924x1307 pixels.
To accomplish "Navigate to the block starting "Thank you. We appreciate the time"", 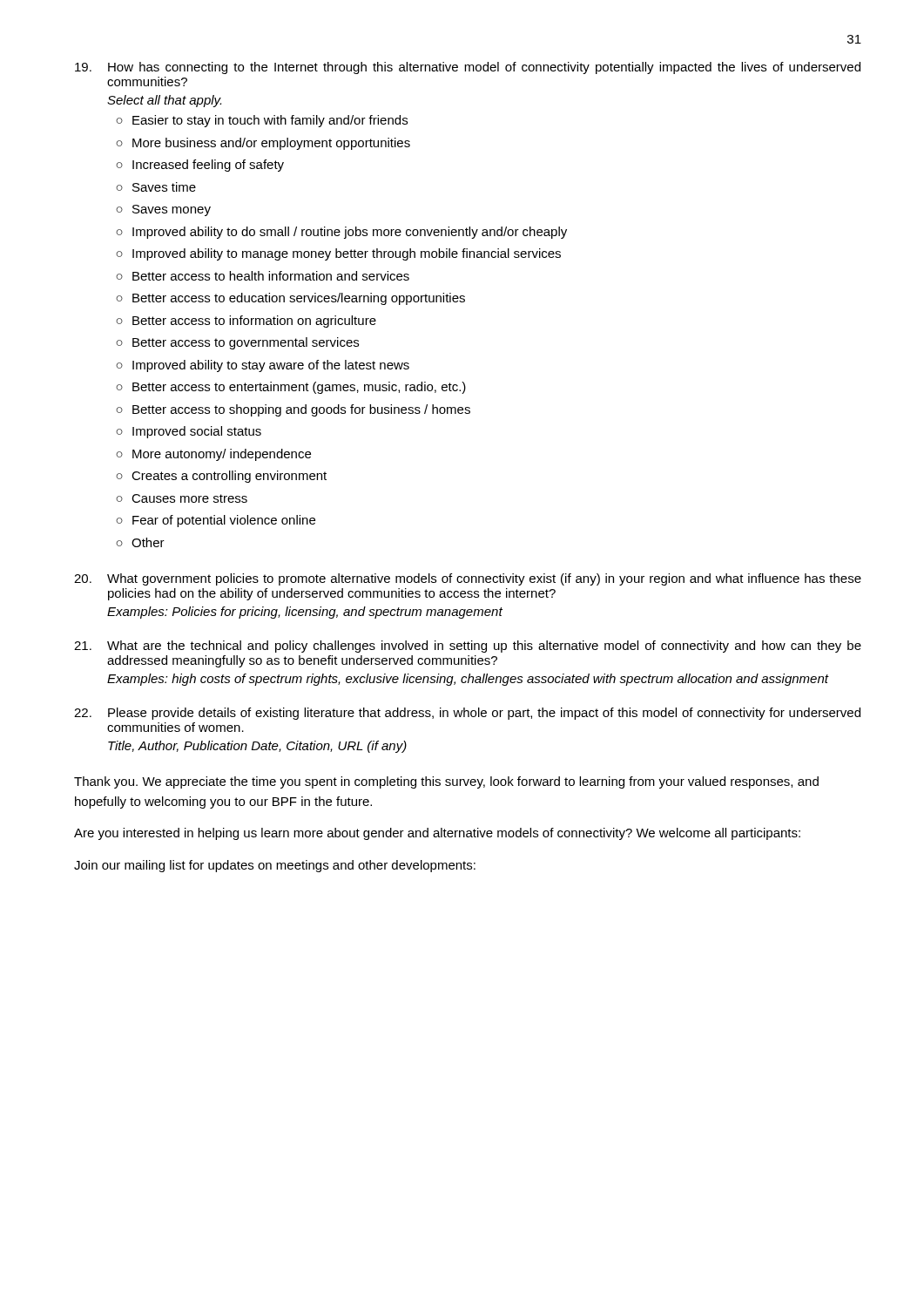I will [x=468, y=792].
